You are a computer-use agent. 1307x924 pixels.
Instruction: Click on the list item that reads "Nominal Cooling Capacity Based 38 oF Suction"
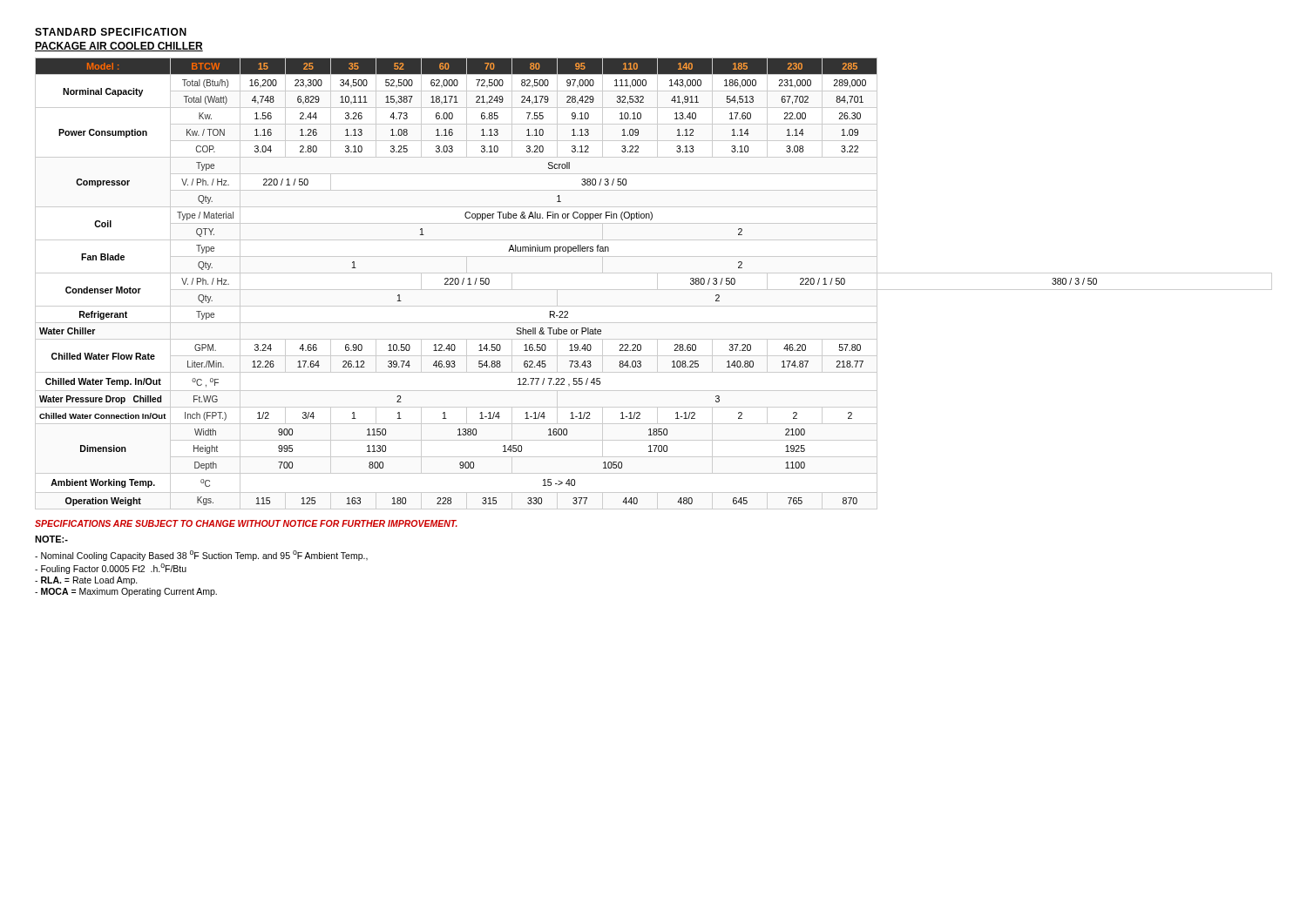pyautogui.click(x=201, y=554)
